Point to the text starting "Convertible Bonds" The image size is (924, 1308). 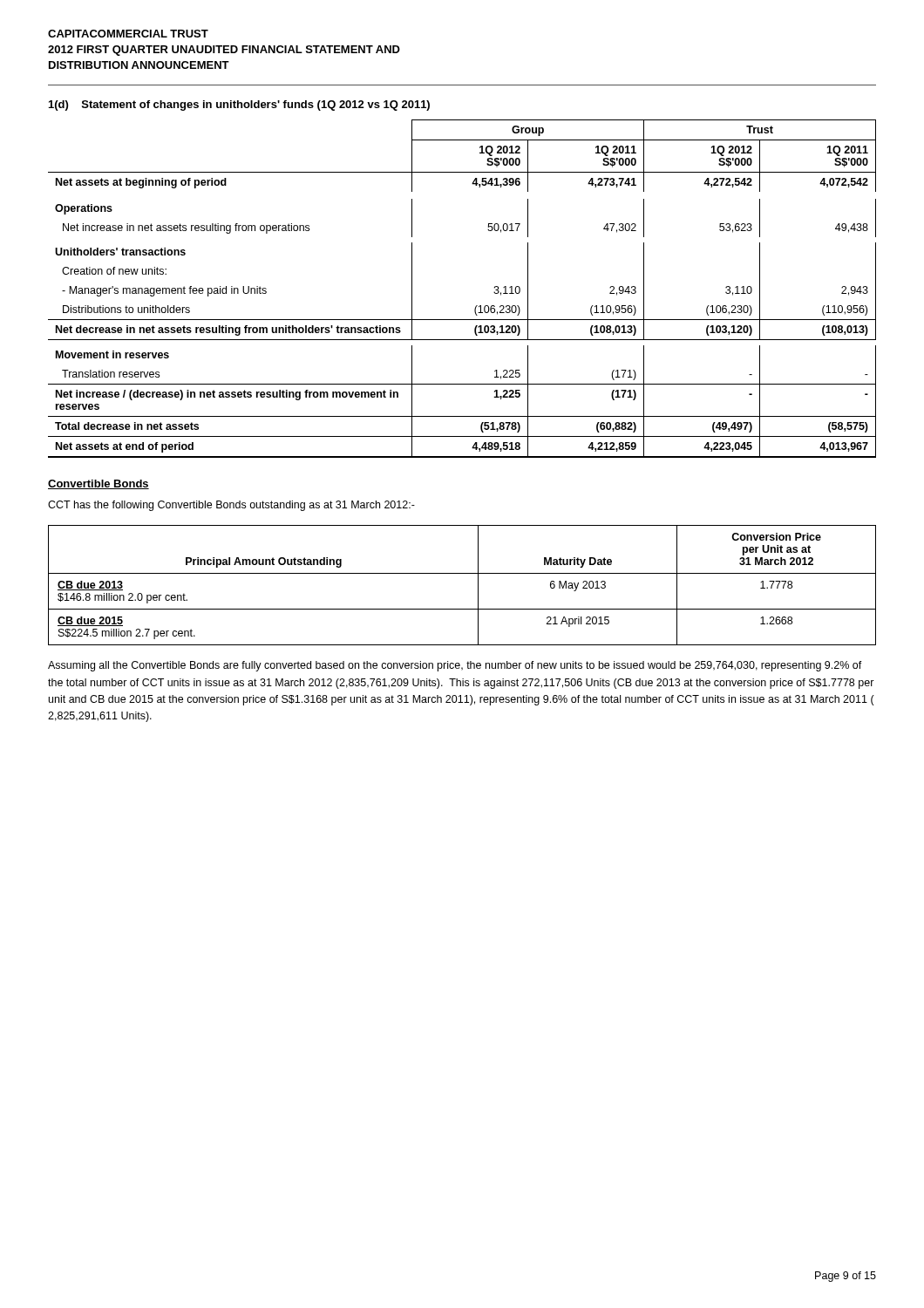coord(98,483)
